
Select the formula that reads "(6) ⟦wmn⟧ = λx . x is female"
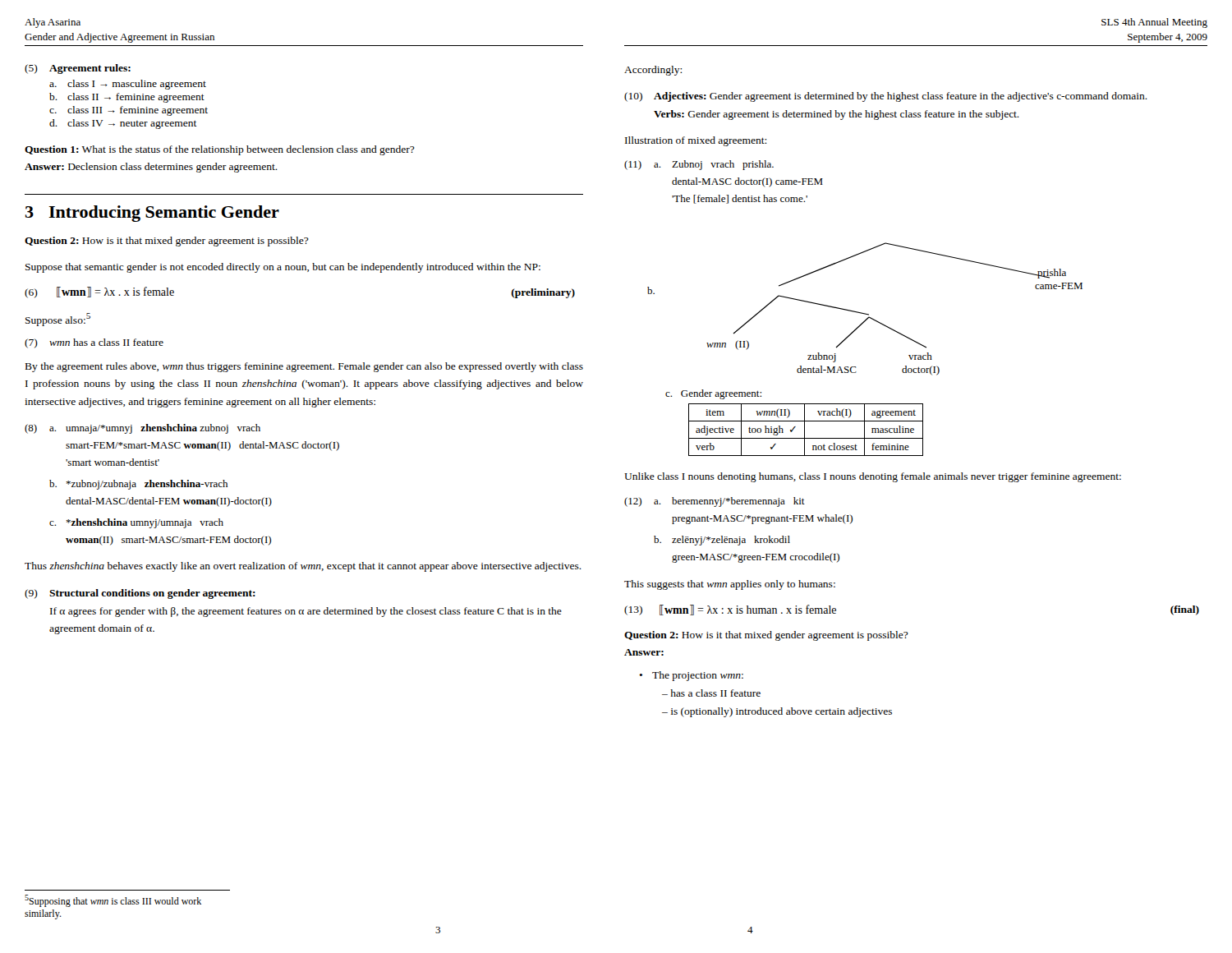(x=108, y=292)
